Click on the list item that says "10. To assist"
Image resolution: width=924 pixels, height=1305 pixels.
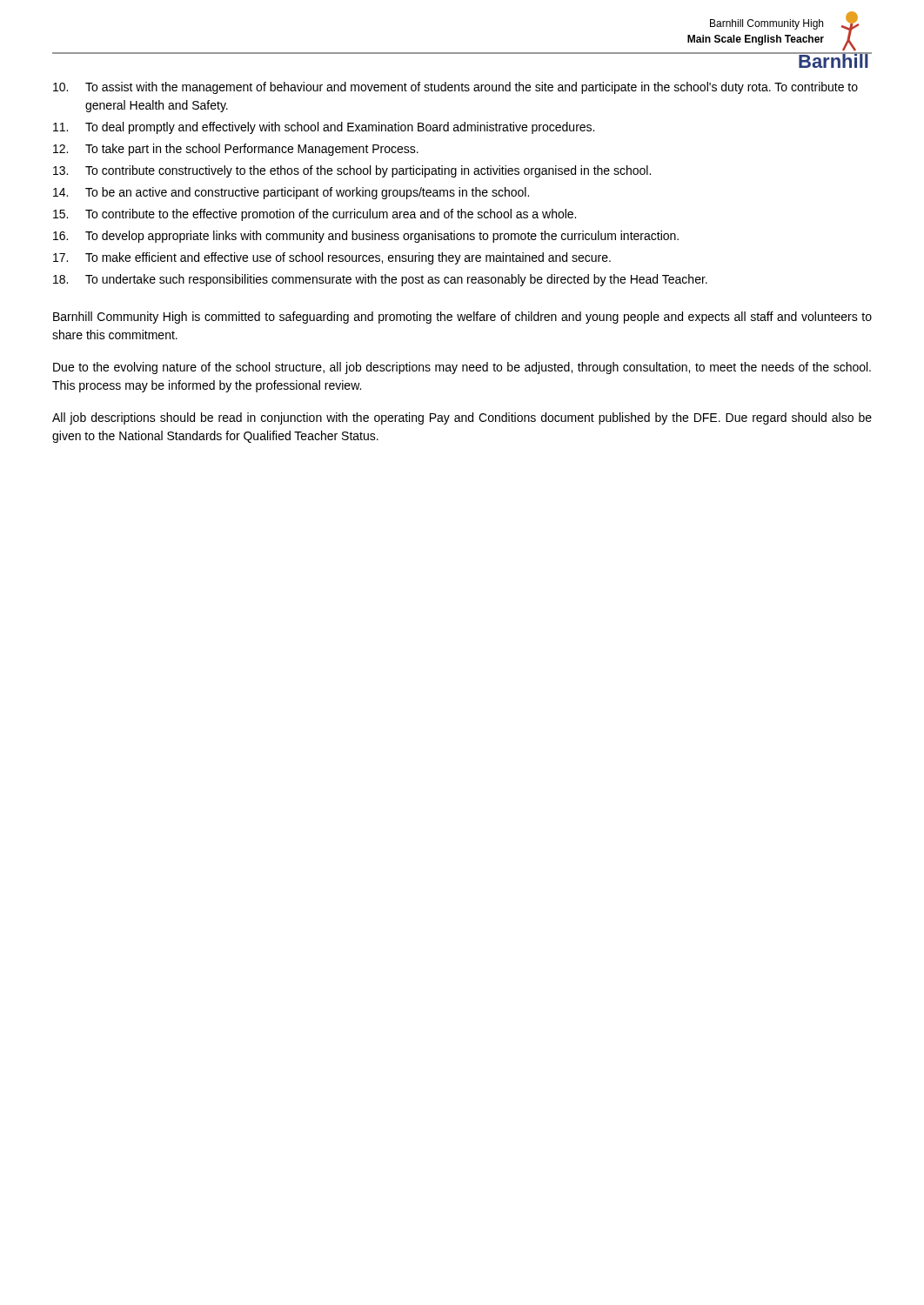tap(462, 97)
